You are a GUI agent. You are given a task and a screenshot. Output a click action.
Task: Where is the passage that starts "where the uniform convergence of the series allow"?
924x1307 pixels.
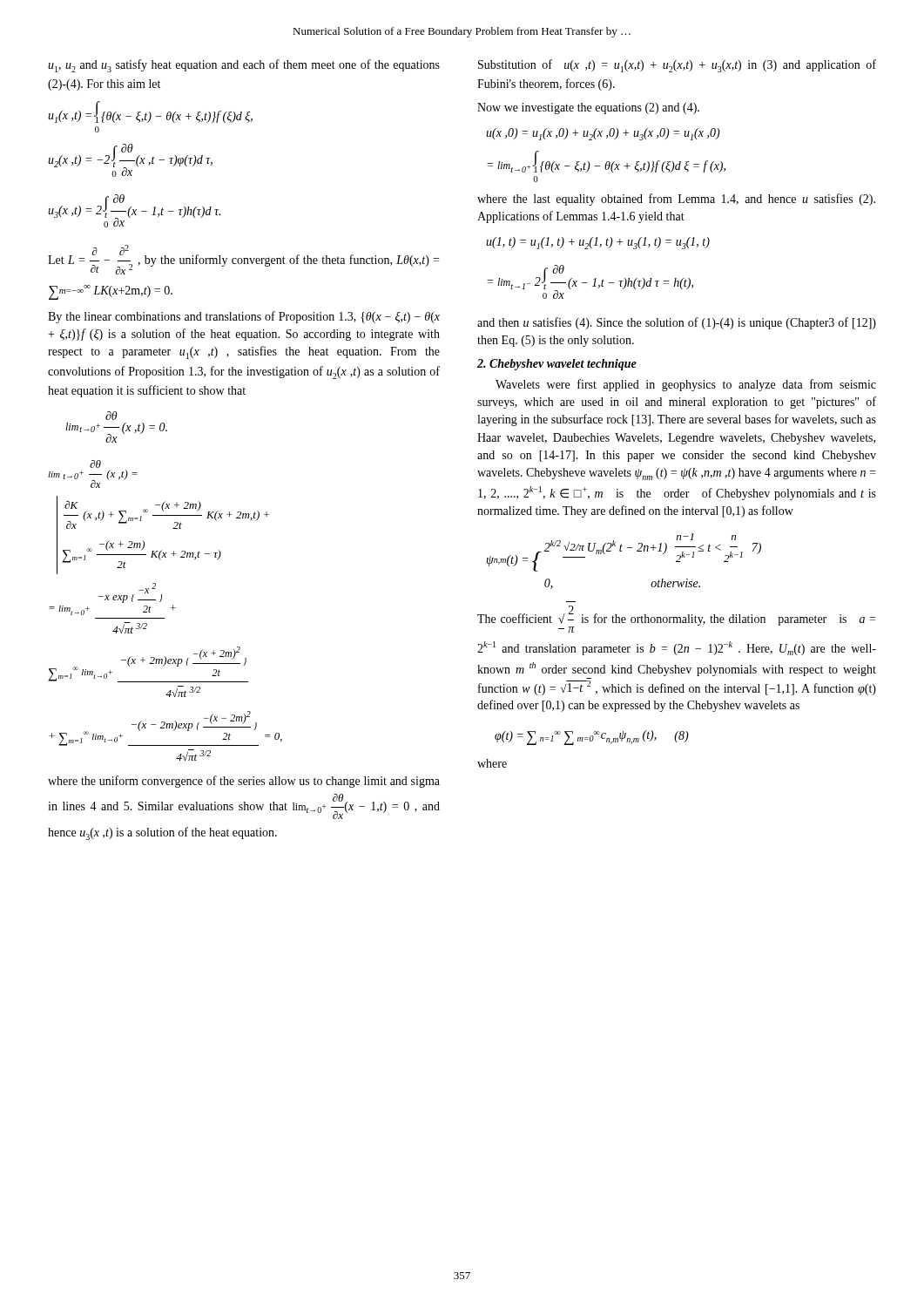point(244,808)
